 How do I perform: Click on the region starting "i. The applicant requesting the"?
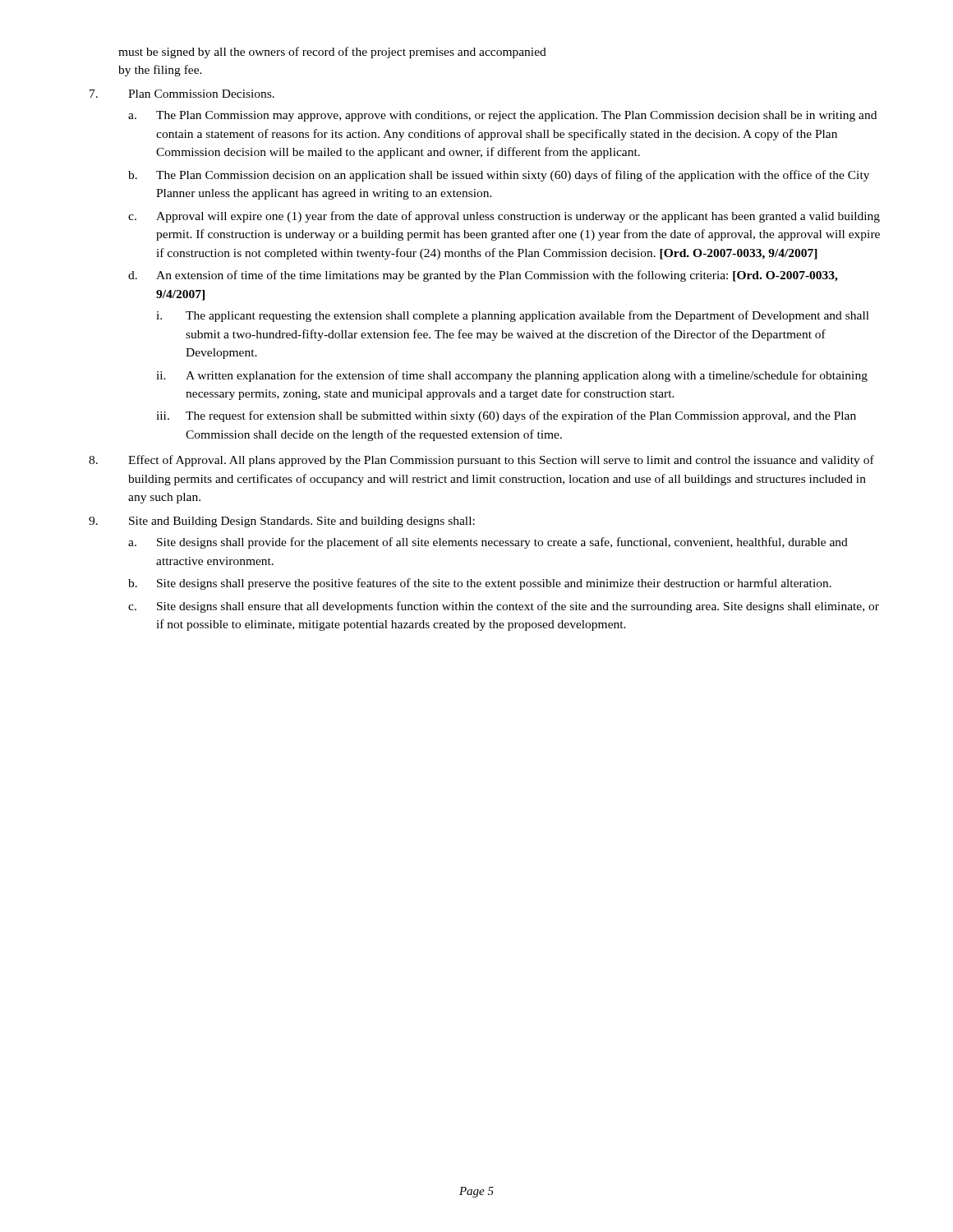[522, 334]
